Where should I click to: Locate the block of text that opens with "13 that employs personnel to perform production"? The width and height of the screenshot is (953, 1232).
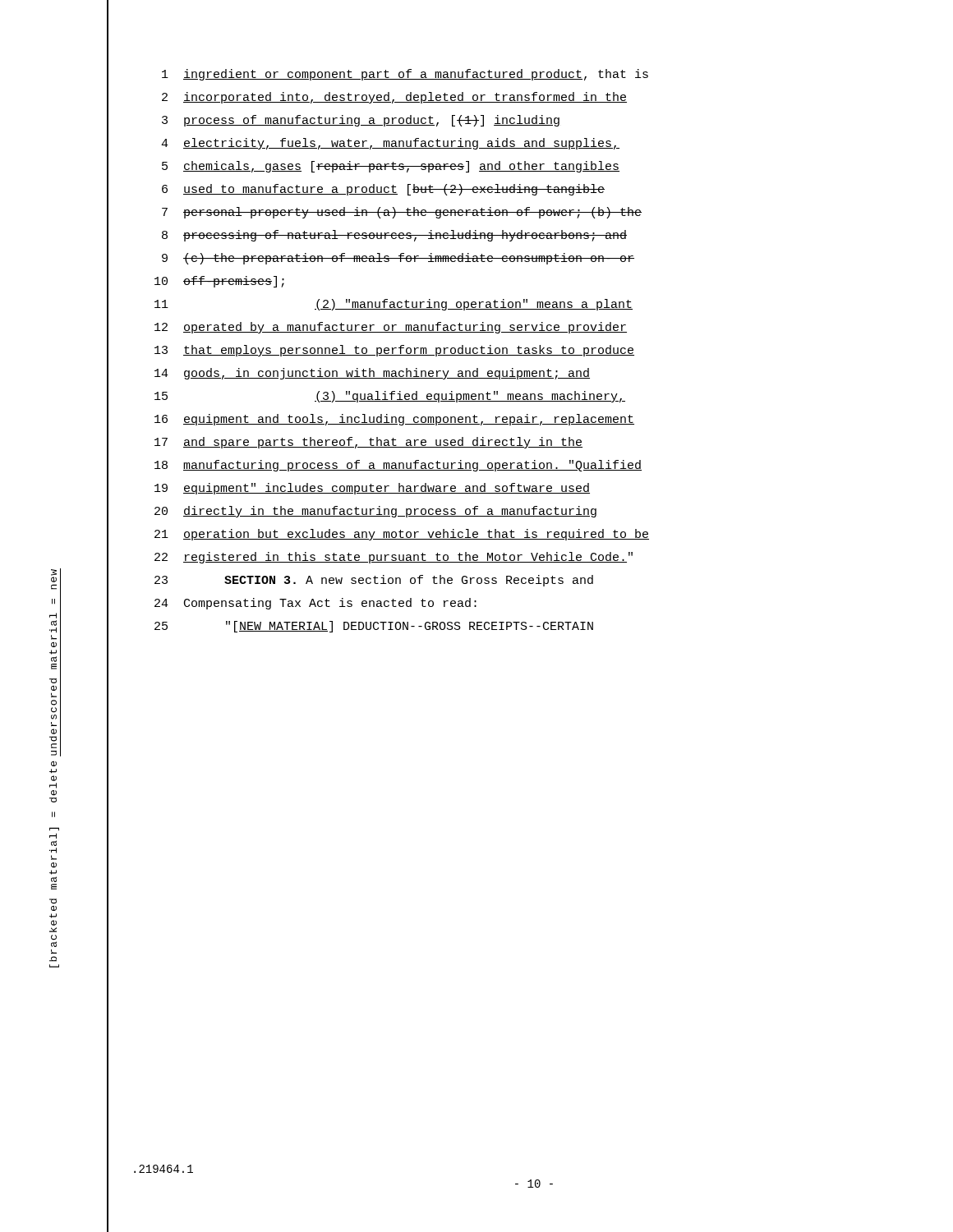point(534,351)
